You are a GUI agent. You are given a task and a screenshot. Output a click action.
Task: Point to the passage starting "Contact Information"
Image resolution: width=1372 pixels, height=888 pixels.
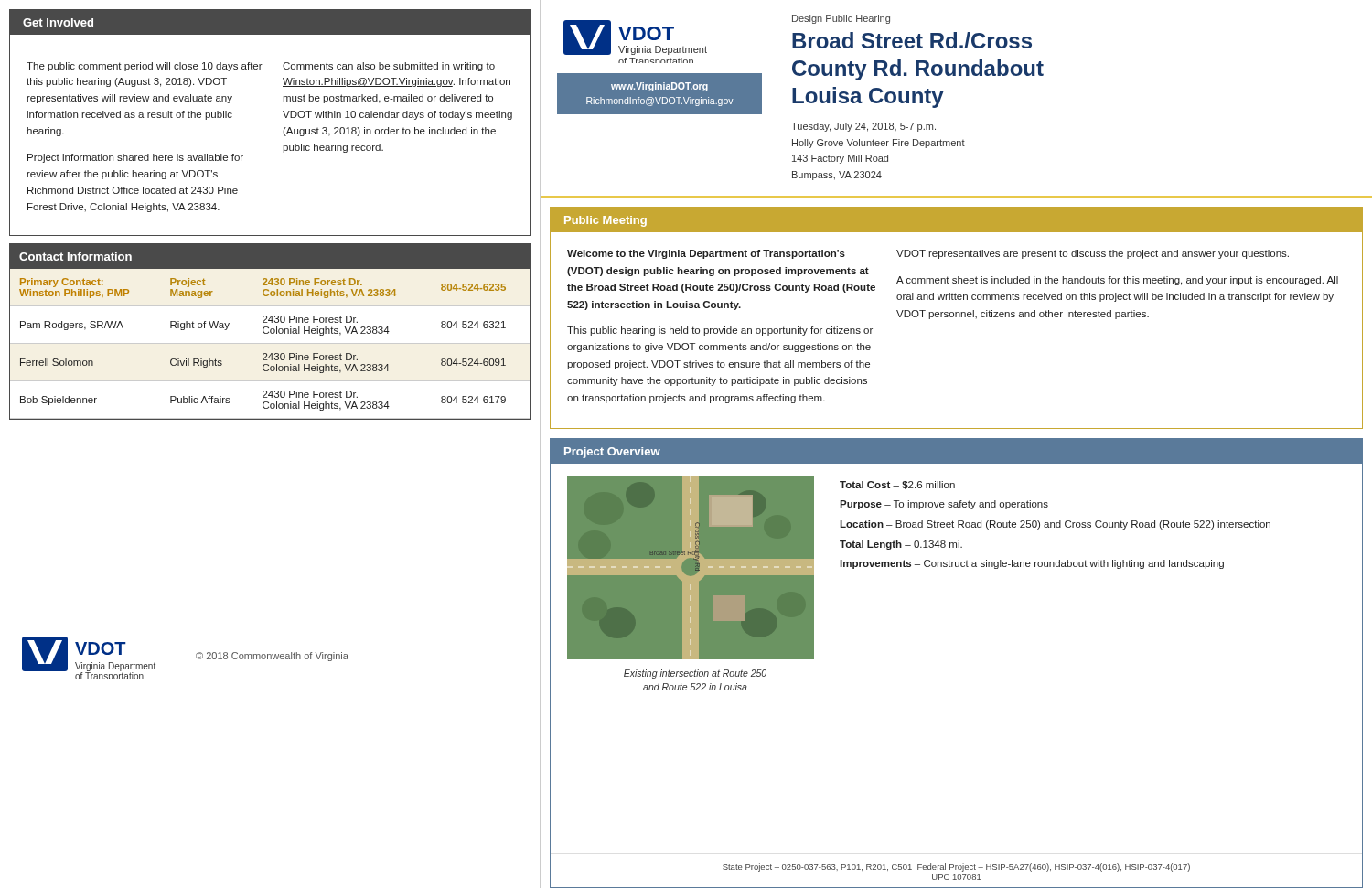coord(76,256)
